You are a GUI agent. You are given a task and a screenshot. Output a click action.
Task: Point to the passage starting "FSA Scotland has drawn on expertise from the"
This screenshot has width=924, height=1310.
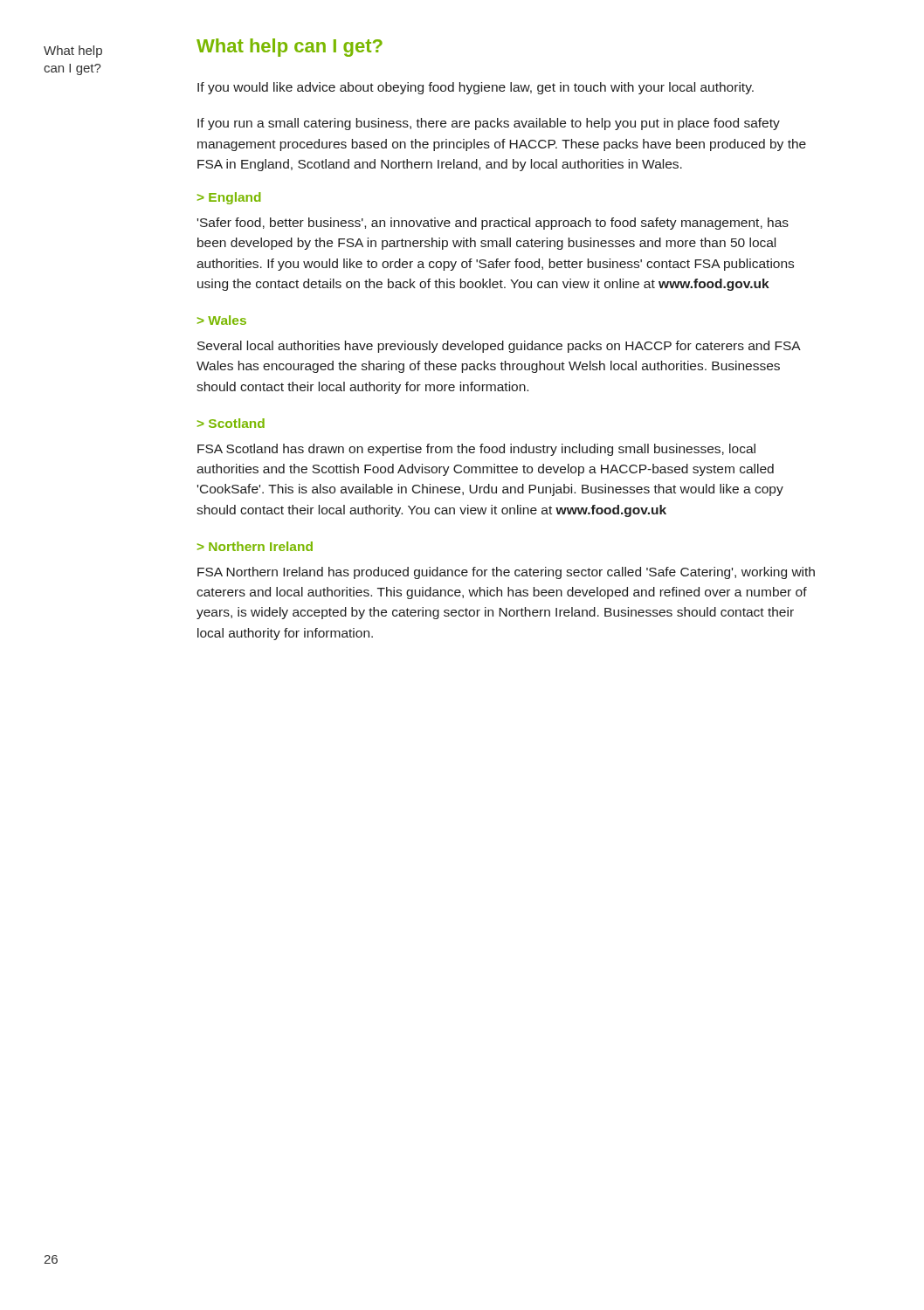tap(507, 479)
